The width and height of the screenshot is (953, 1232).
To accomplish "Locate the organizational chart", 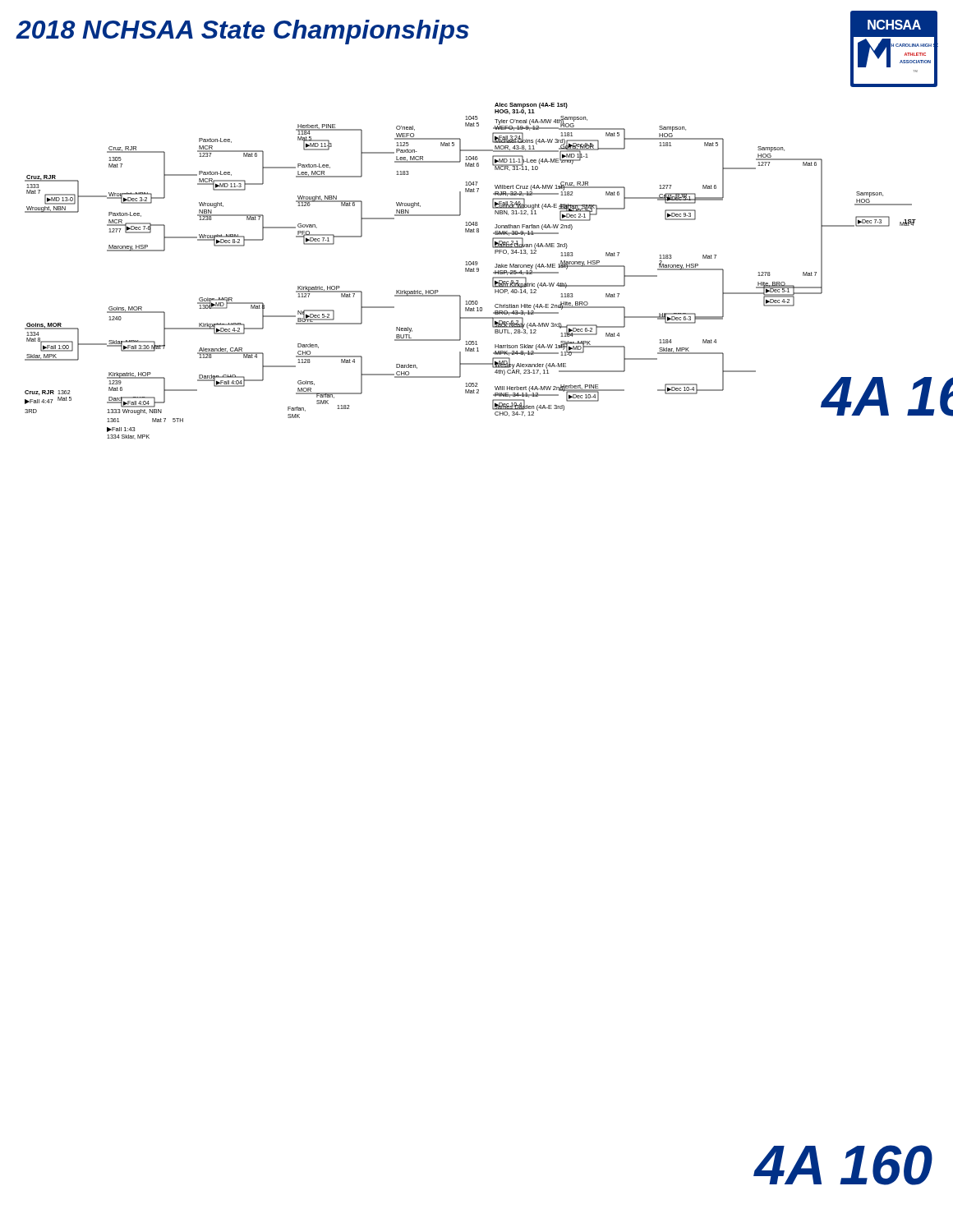I will [476, 257].
